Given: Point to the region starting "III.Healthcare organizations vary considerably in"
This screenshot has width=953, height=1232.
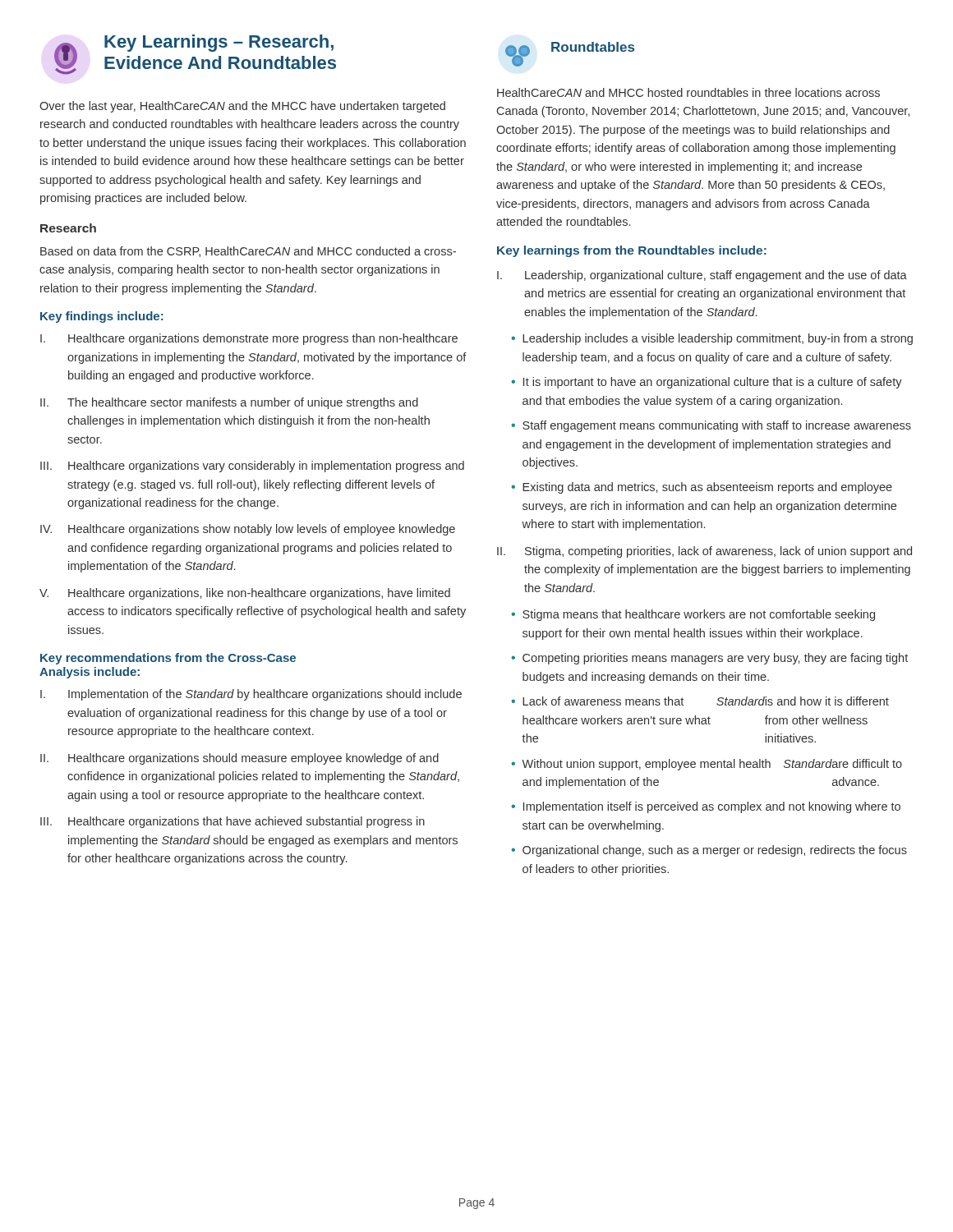Looking at the screenshot, I should click(253, 484).
